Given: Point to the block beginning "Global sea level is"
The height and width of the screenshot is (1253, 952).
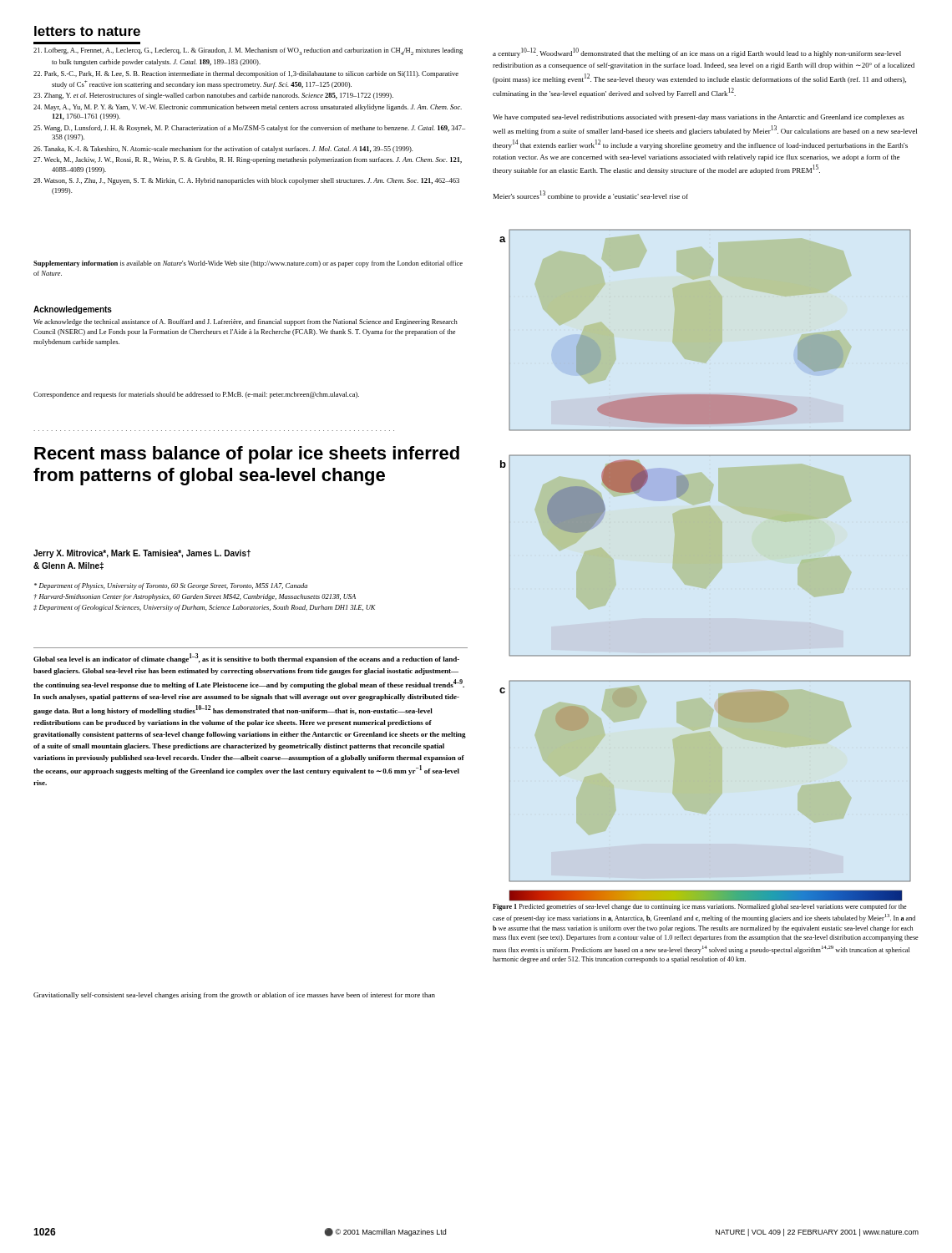Looking at the screenshot, I should [x=250, y=720].
